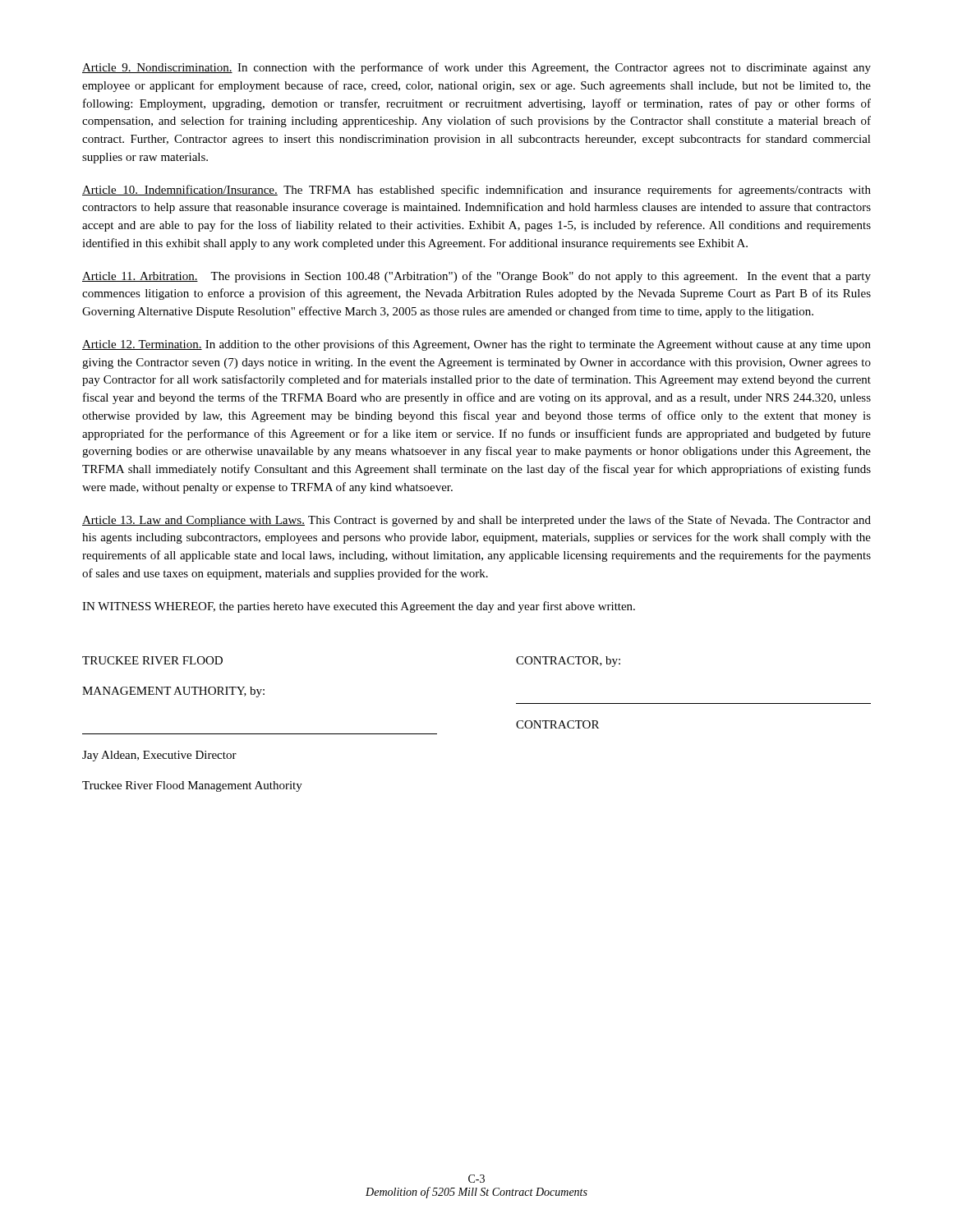Navigate to the text block starting "Article 12. Termination. In addition to the other"
Viewport: 953px width, 1232px height.
pyautogui.click(x=476, y=416)
